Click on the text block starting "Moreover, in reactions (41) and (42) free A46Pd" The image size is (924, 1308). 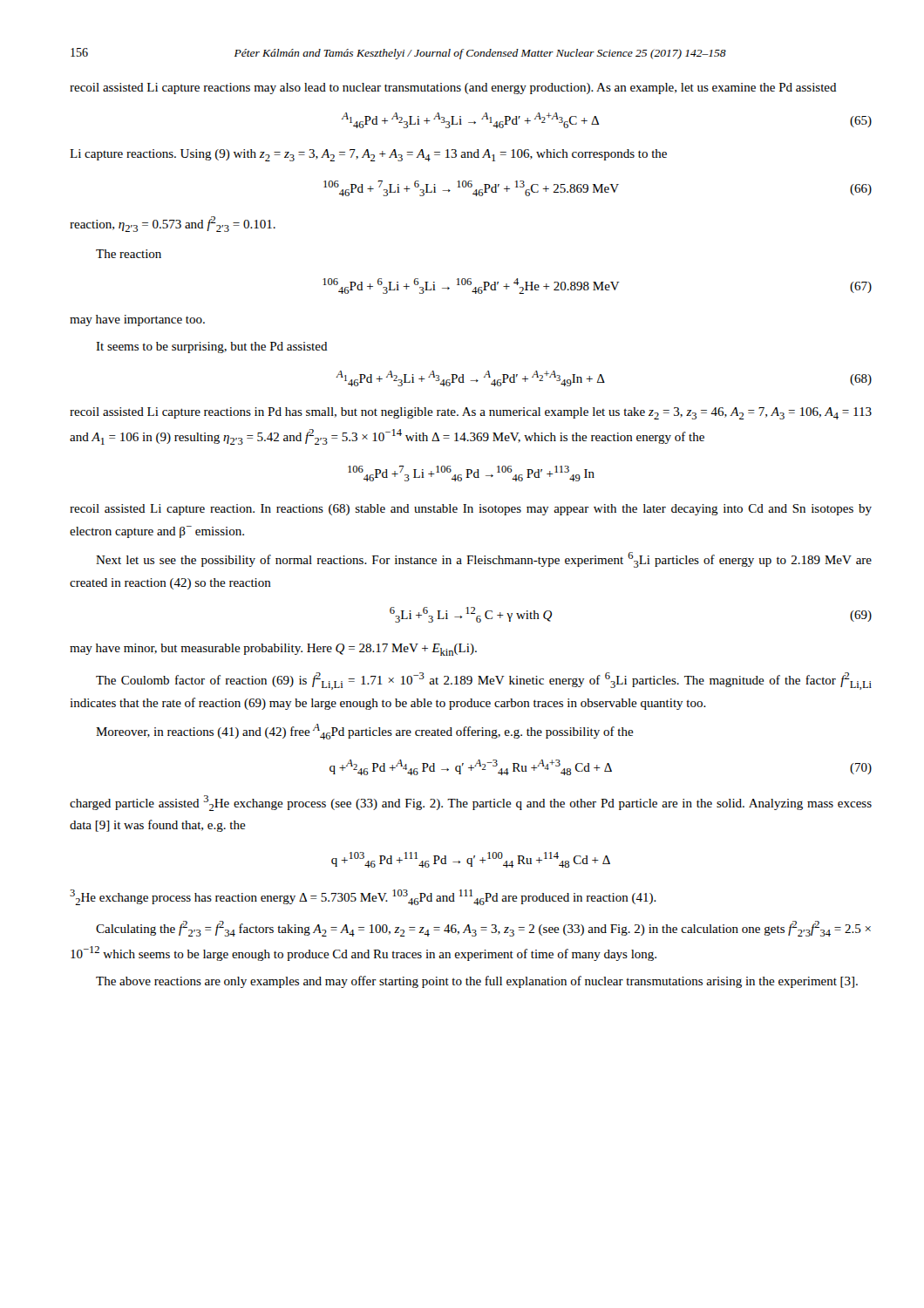point(365,732)
